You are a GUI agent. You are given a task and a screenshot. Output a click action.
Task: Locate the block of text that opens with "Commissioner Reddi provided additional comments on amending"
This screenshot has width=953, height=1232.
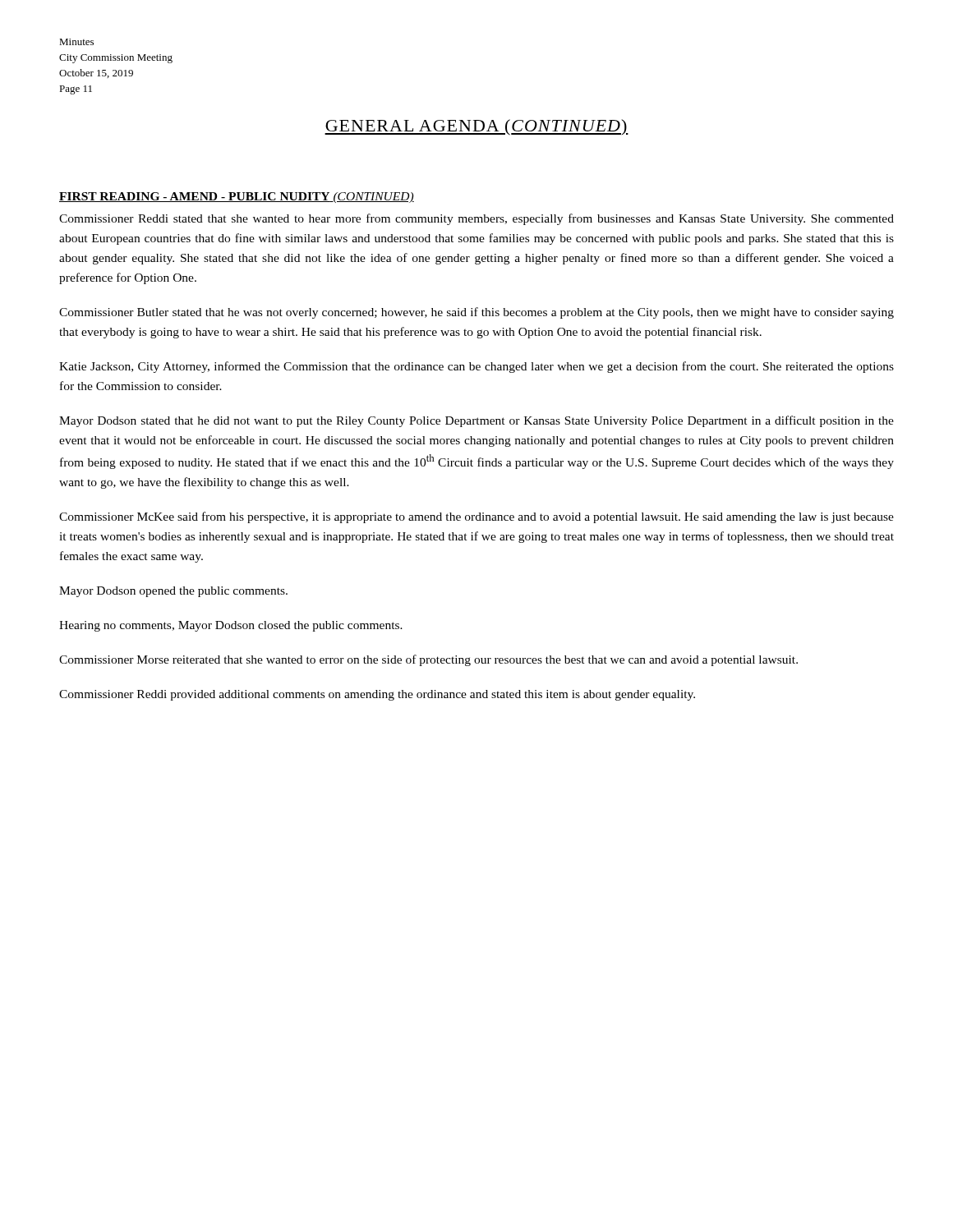coord(378,694)
